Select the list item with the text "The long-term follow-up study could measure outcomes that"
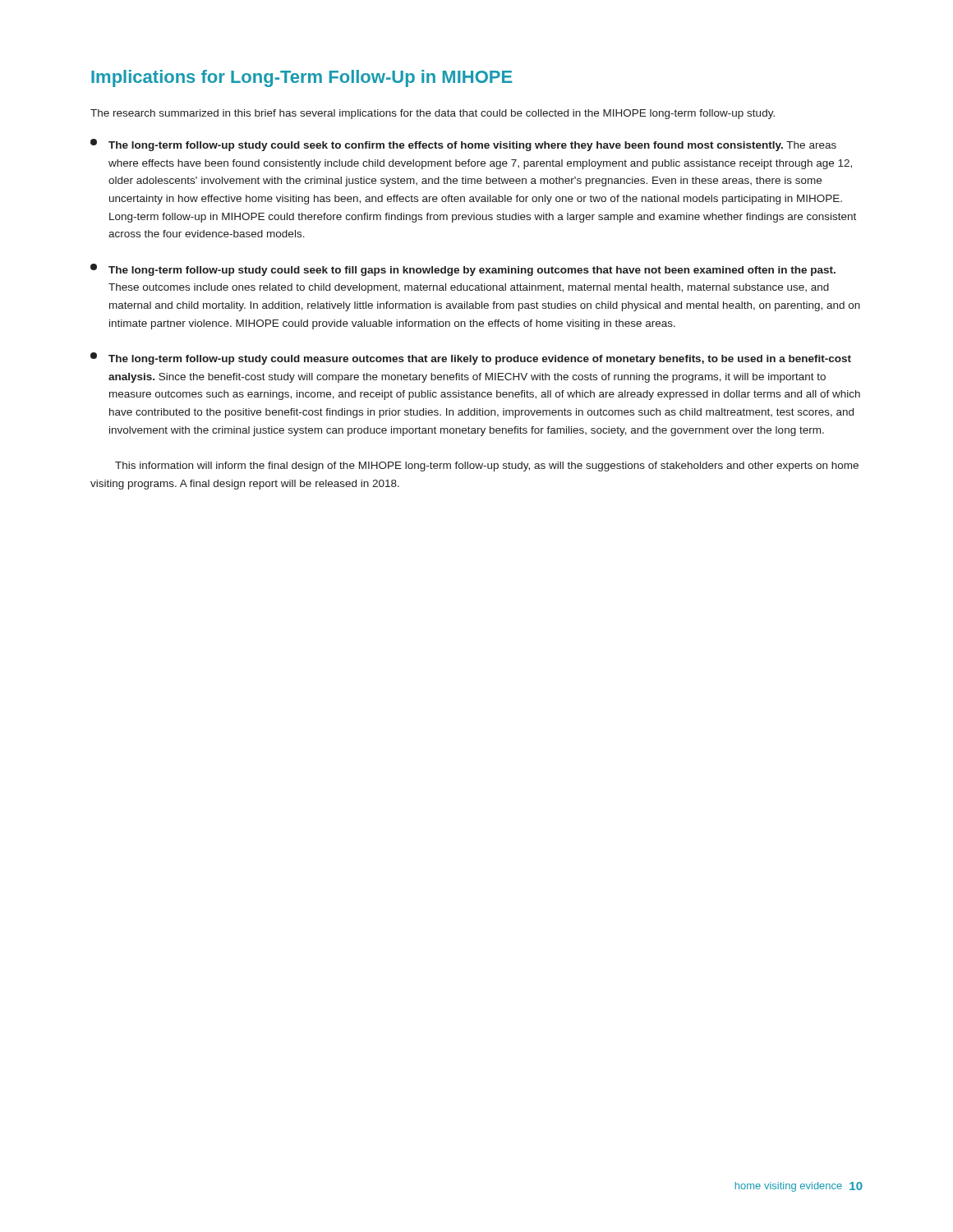Viewport: 953px width, 1232px height. tap(476, 394)
